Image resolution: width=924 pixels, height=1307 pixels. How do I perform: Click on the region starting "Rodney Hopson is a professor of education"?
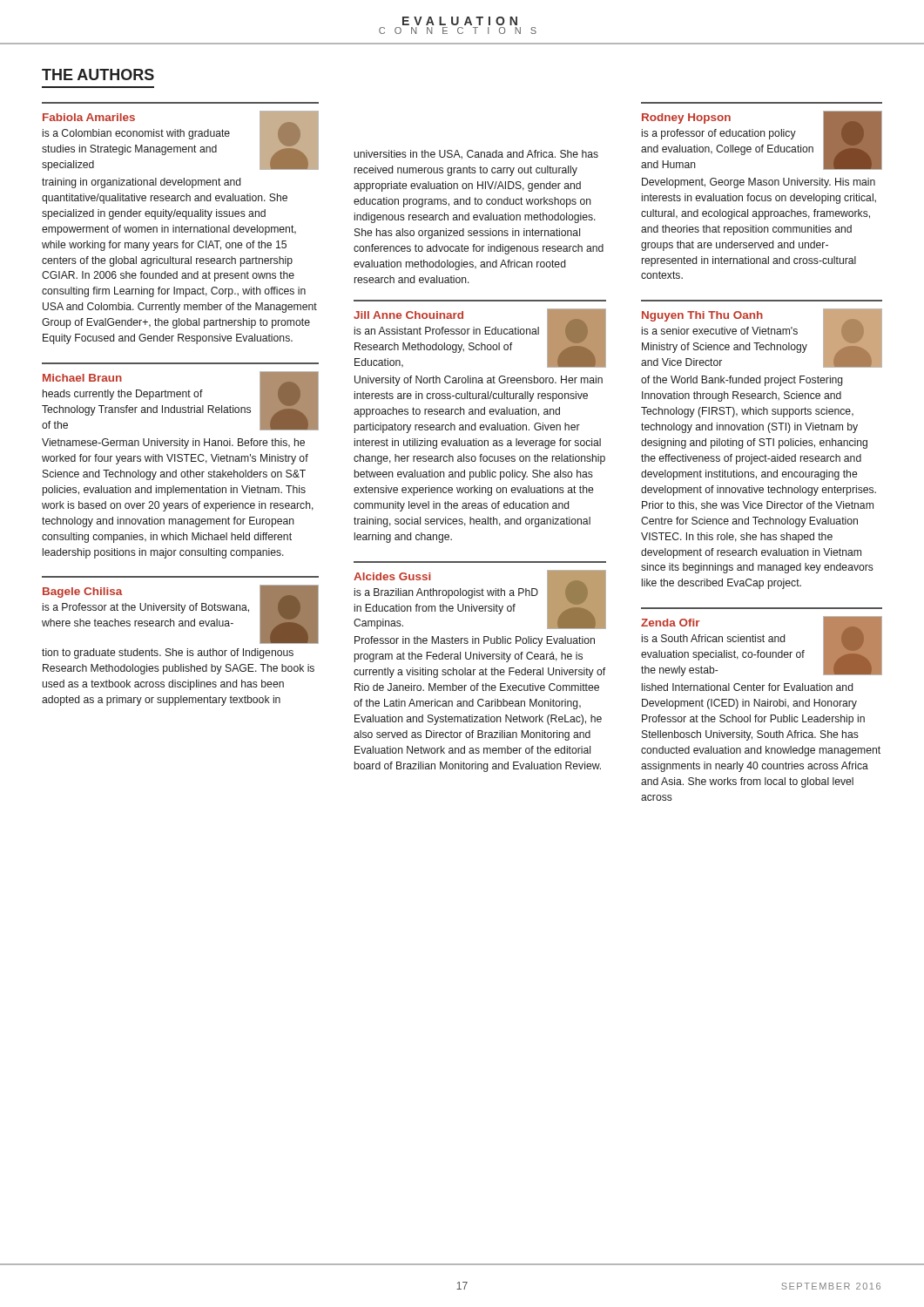coord(762,198)
